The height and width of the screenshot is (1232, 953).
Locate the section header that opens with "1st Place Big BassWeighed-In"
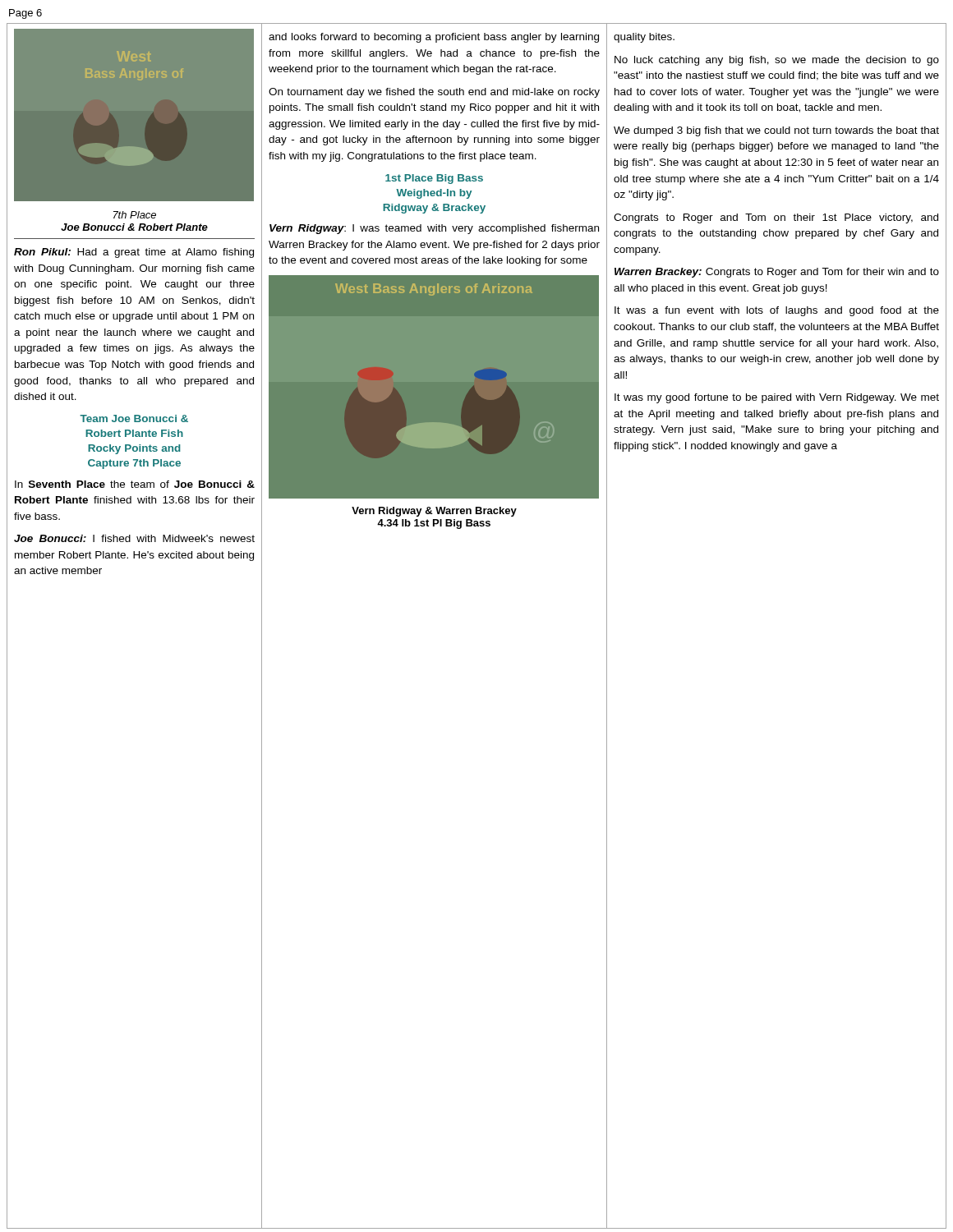point(434,192)
